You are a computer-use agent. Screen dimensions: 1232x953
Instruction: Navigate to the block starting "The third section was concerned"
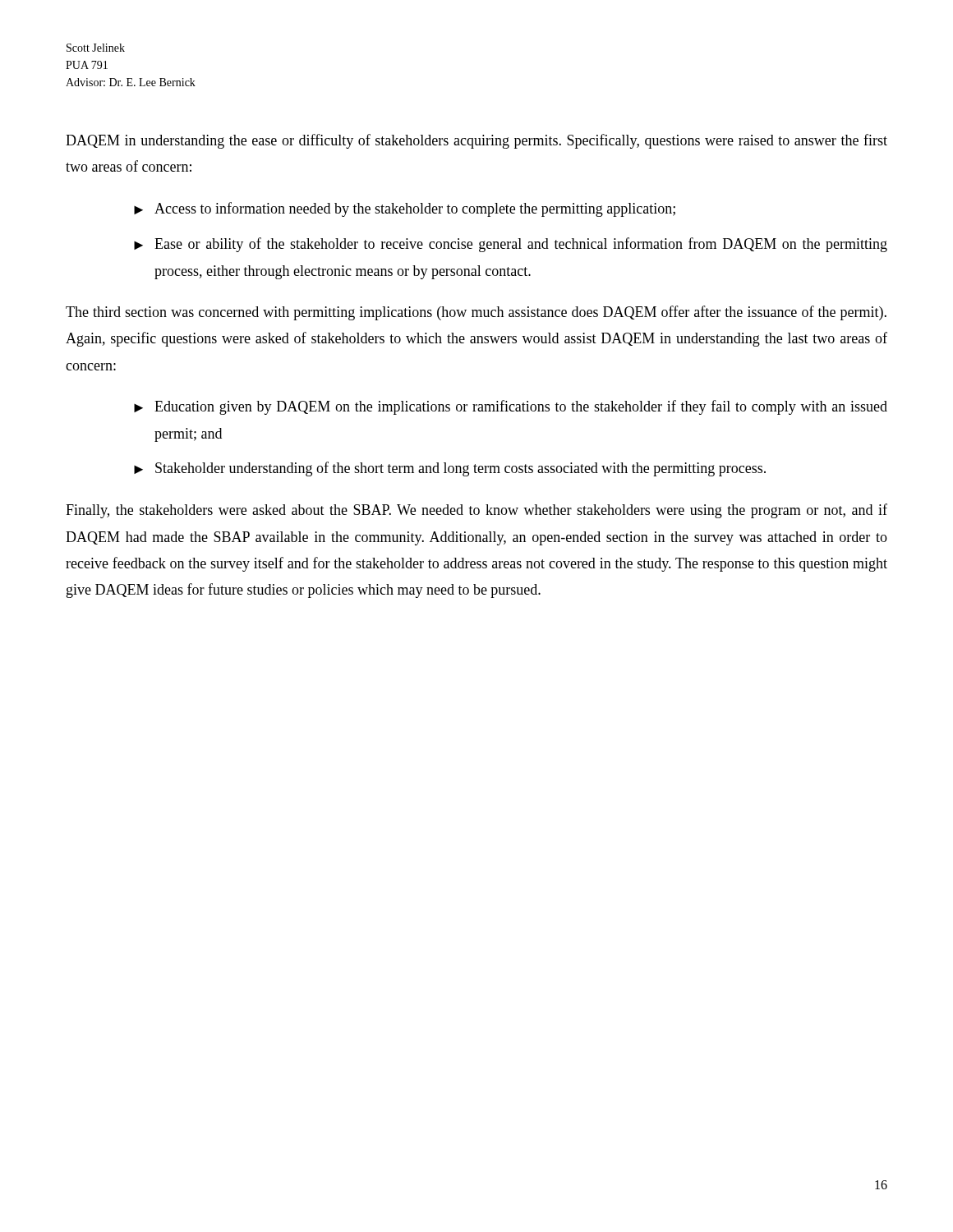click(x=476, y=339)
